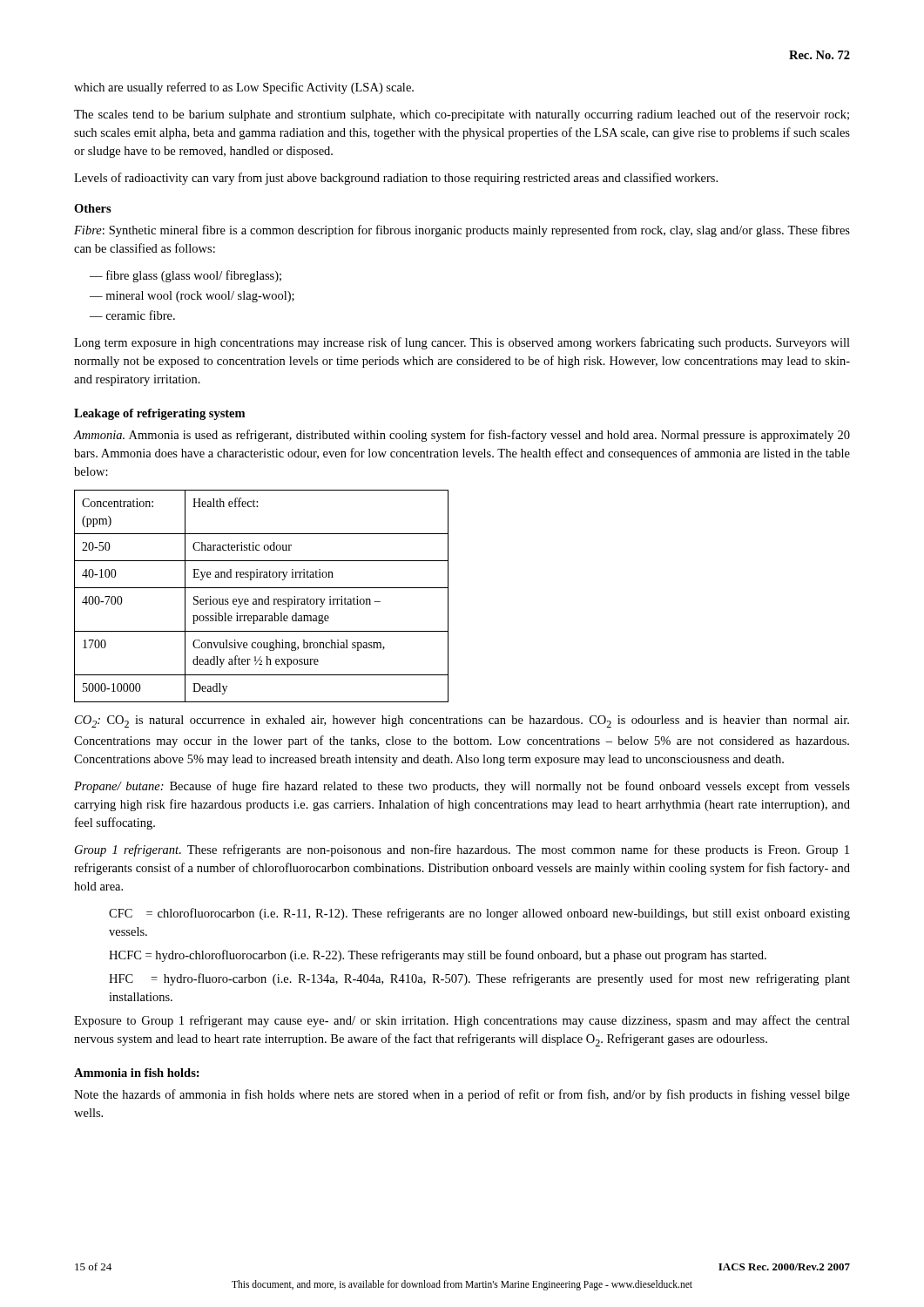Find the region starting "HFC = hydro-fluoro-carbon (i.e. R-134a,"
The height and width of the screenshot is (1307, 924).
pos(479,988)
